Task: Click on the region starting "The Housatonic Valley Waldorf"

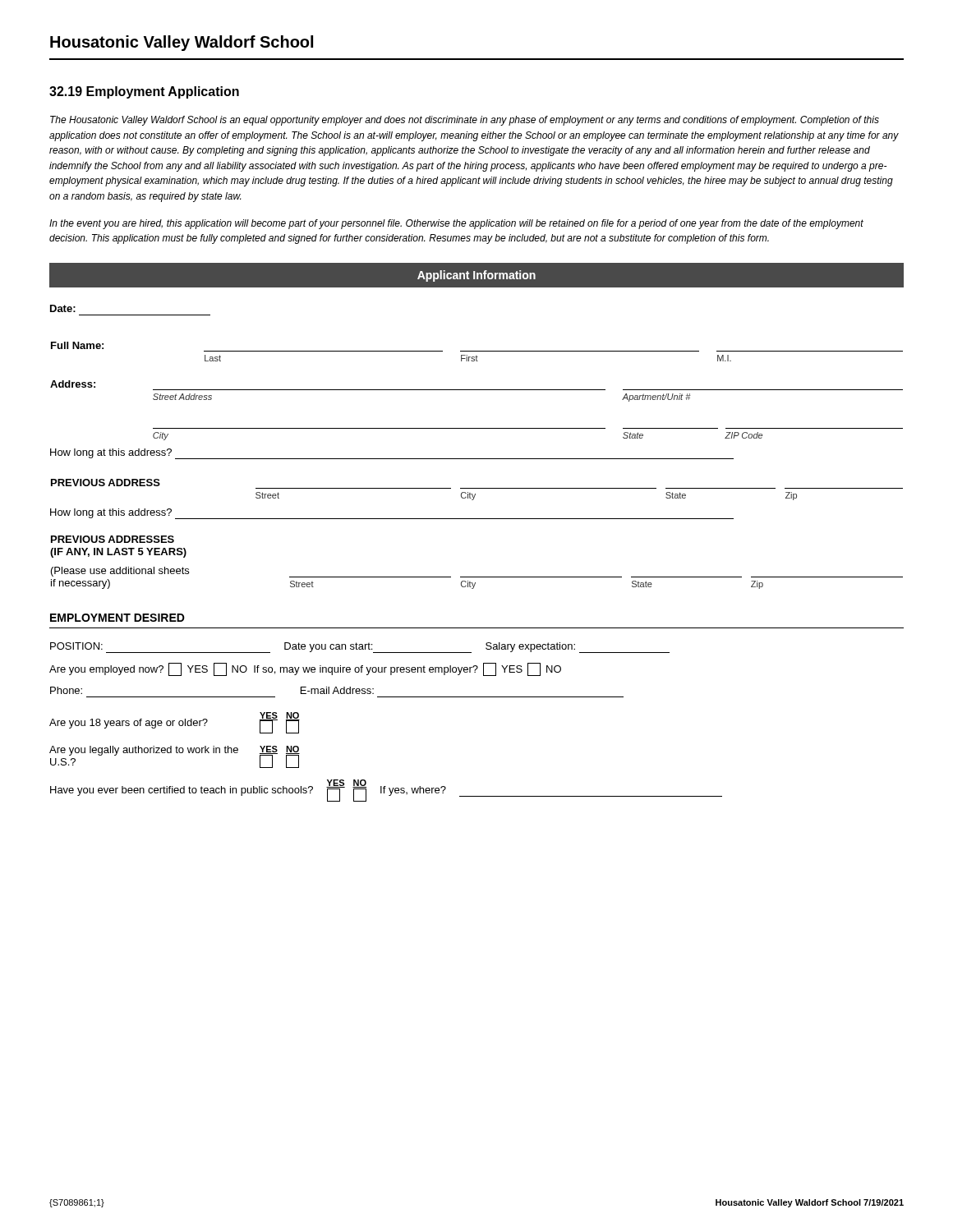Action: pyautogui.click(x=474, y=158)
